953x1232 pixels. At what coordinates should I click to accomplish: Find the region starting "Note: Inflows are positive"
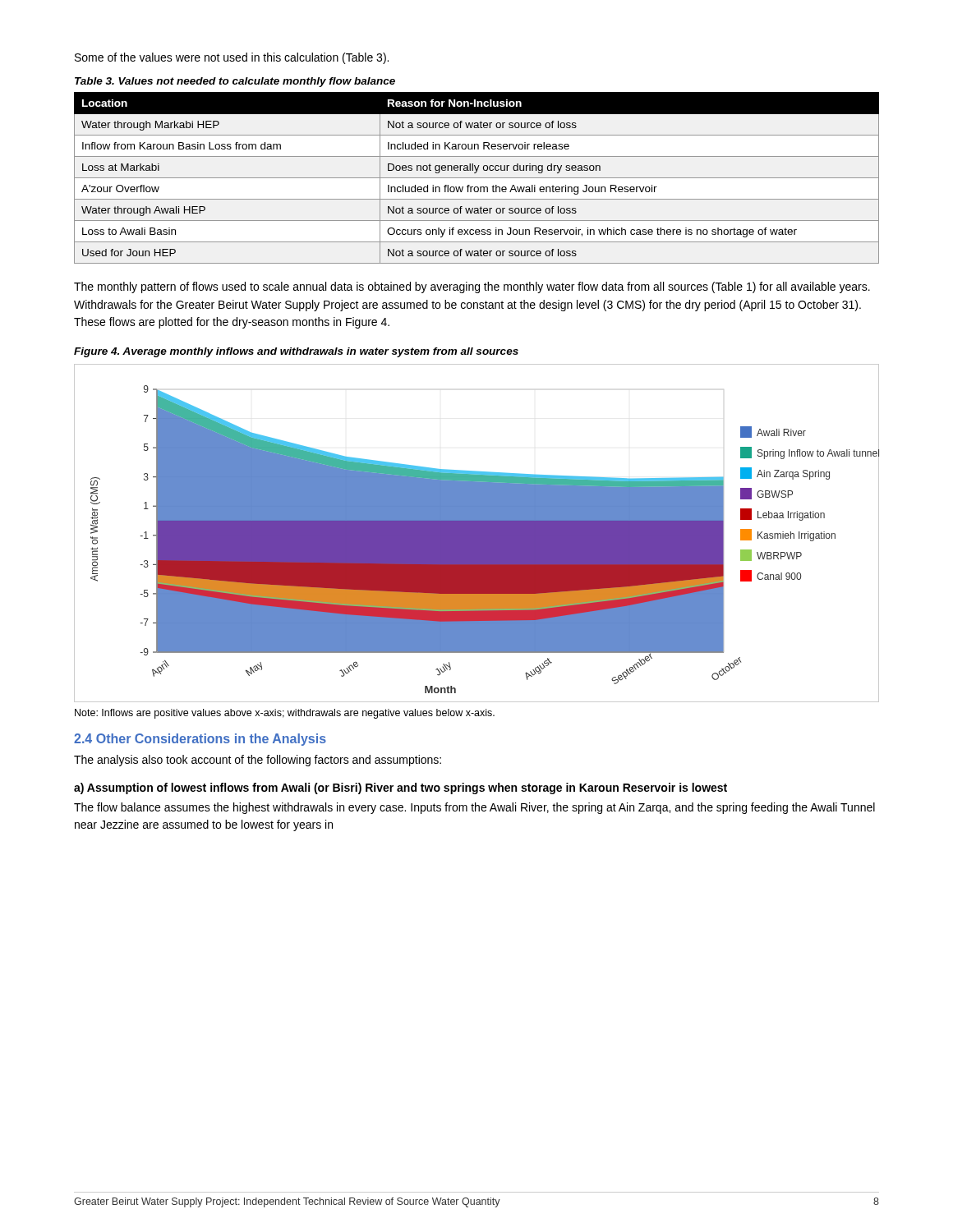pyautogui.click(x=285, y=713)
